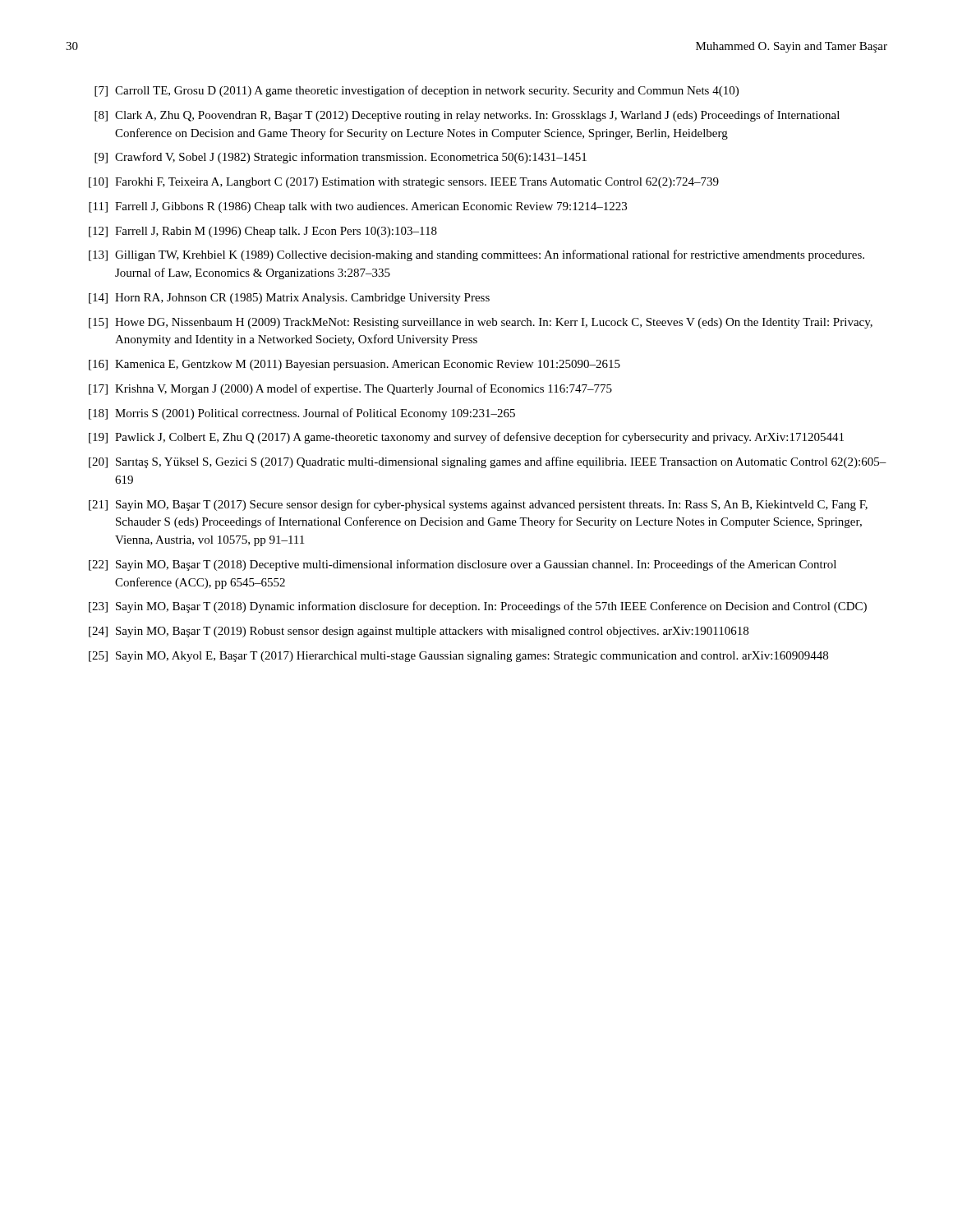Select the passage starting "[22] Sayin MO, Başar T (2018) Deceptive multi-dimensional"
The width and height of the screenshot is (953, 1232).
click(476, 574)
